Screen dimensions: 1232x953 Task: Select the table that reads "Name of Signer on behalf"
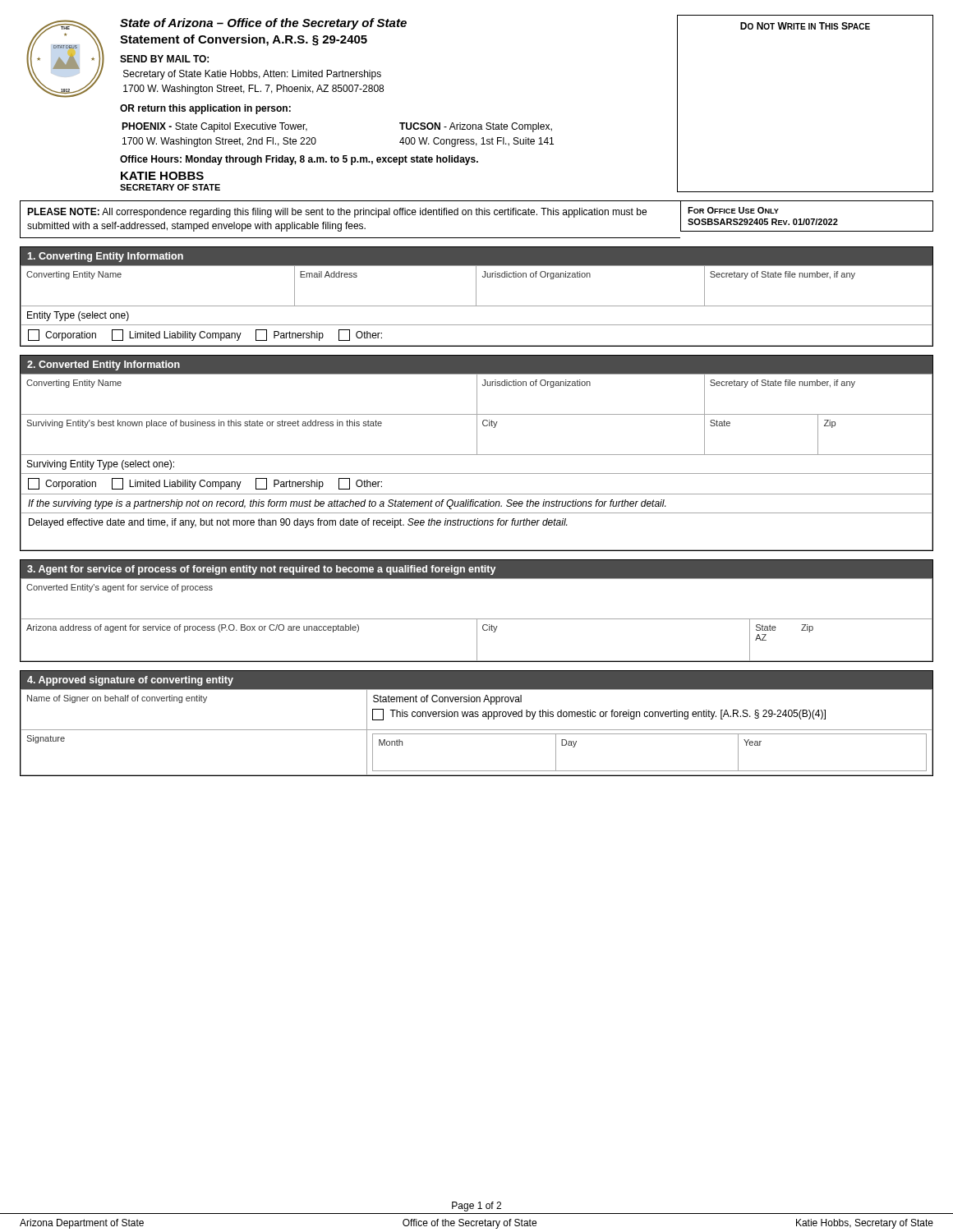(476, 732)
